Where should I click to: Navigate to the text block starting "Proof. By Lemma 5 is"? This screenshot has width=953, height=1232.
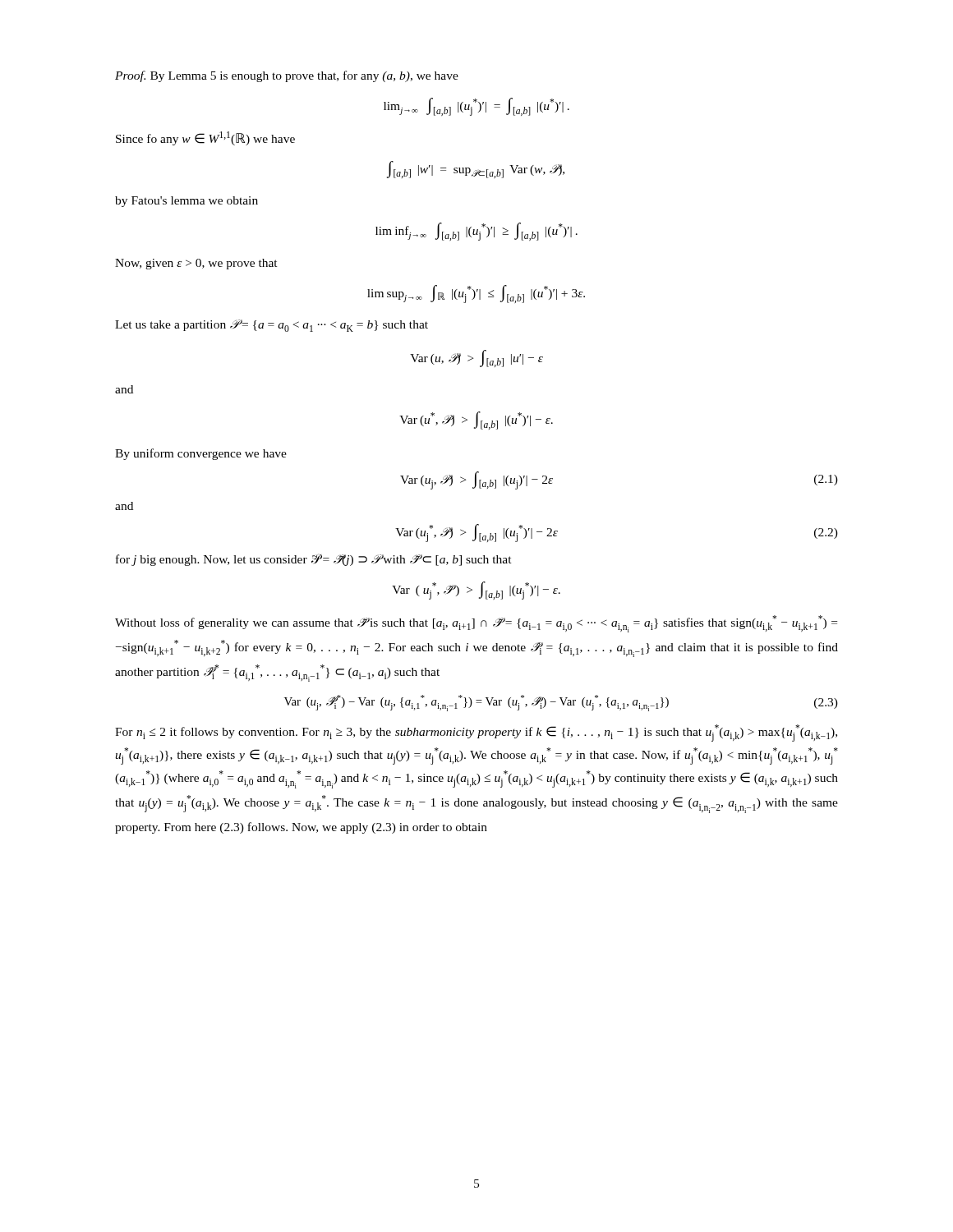click(287, 75)
